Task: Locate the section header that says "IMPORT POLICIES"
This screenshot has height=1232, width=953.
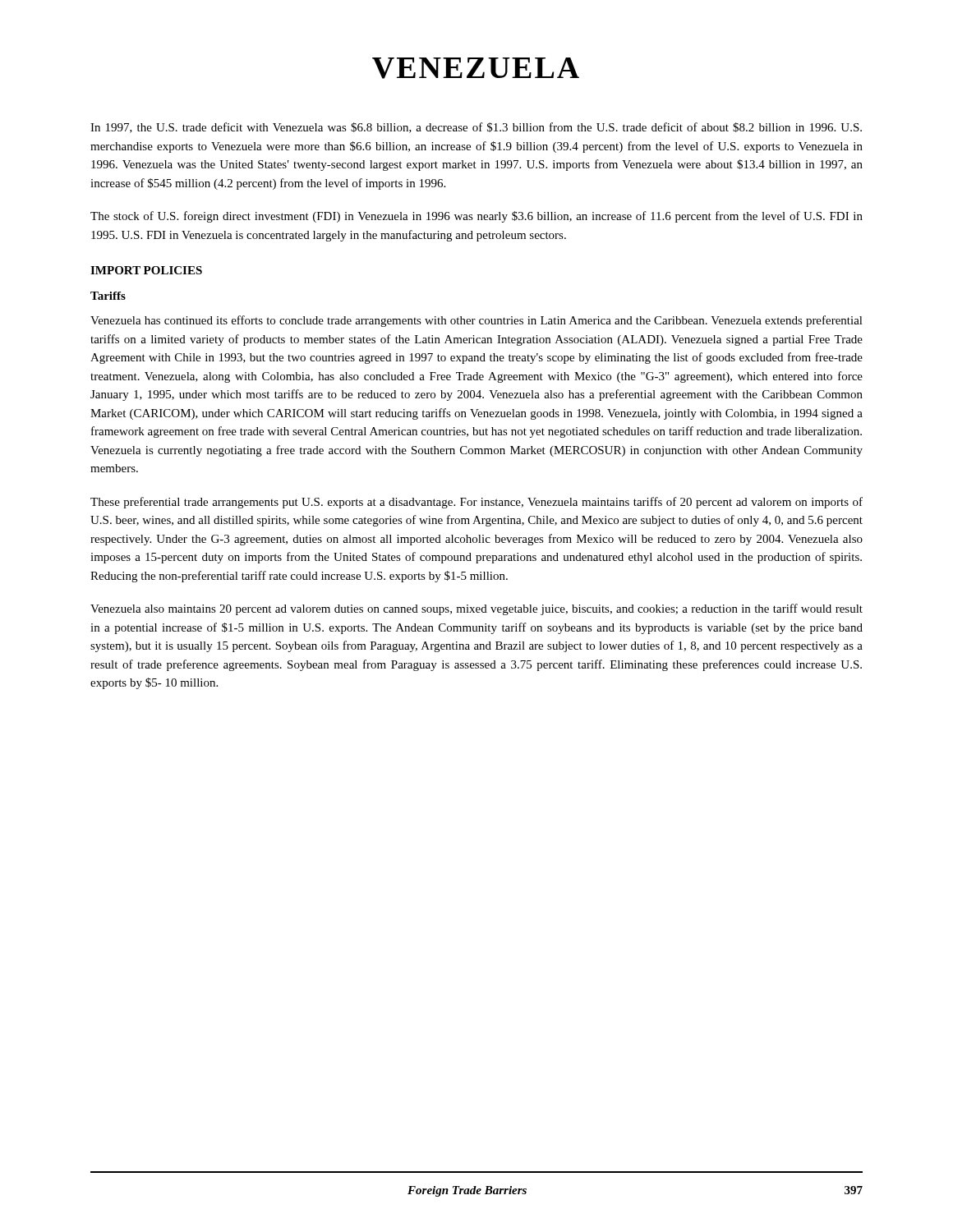Action: click(146, 270)
